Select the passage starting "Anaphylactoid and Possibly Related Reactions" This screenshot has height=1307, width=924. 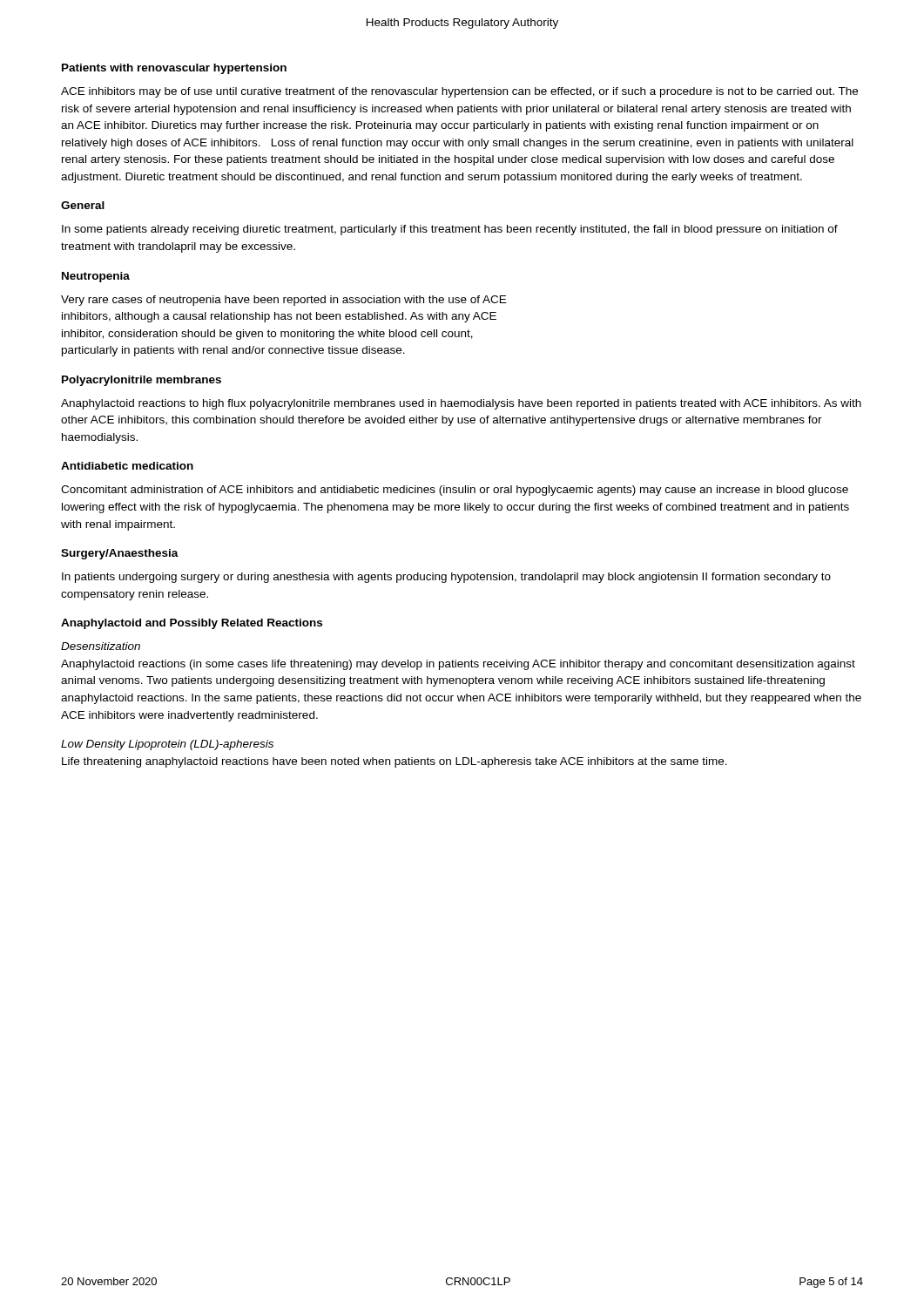click(x=192, y=623)
